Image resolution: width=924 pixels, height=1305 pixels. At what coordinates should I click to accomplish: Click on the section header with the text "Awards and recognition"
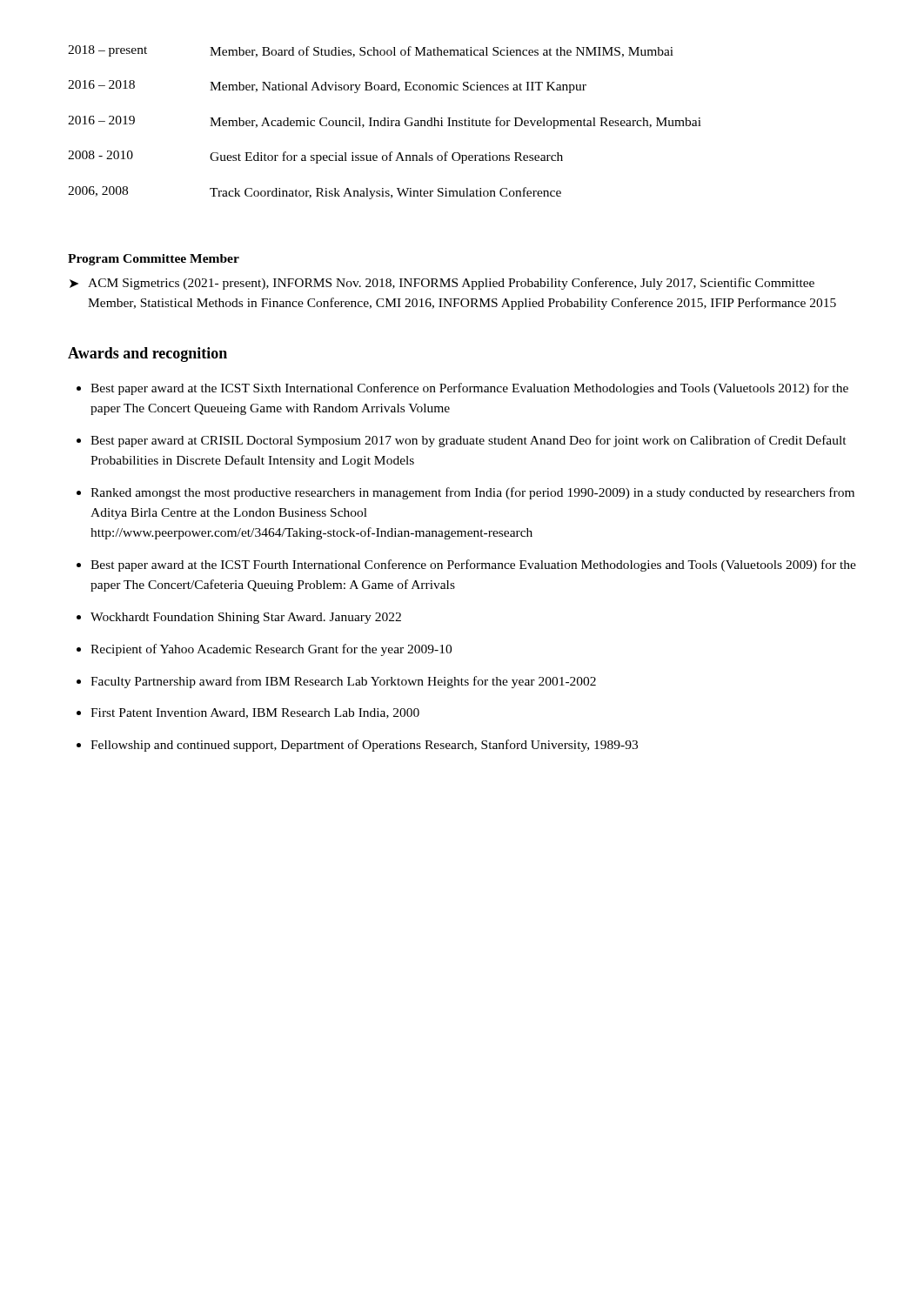coord(148,353)
